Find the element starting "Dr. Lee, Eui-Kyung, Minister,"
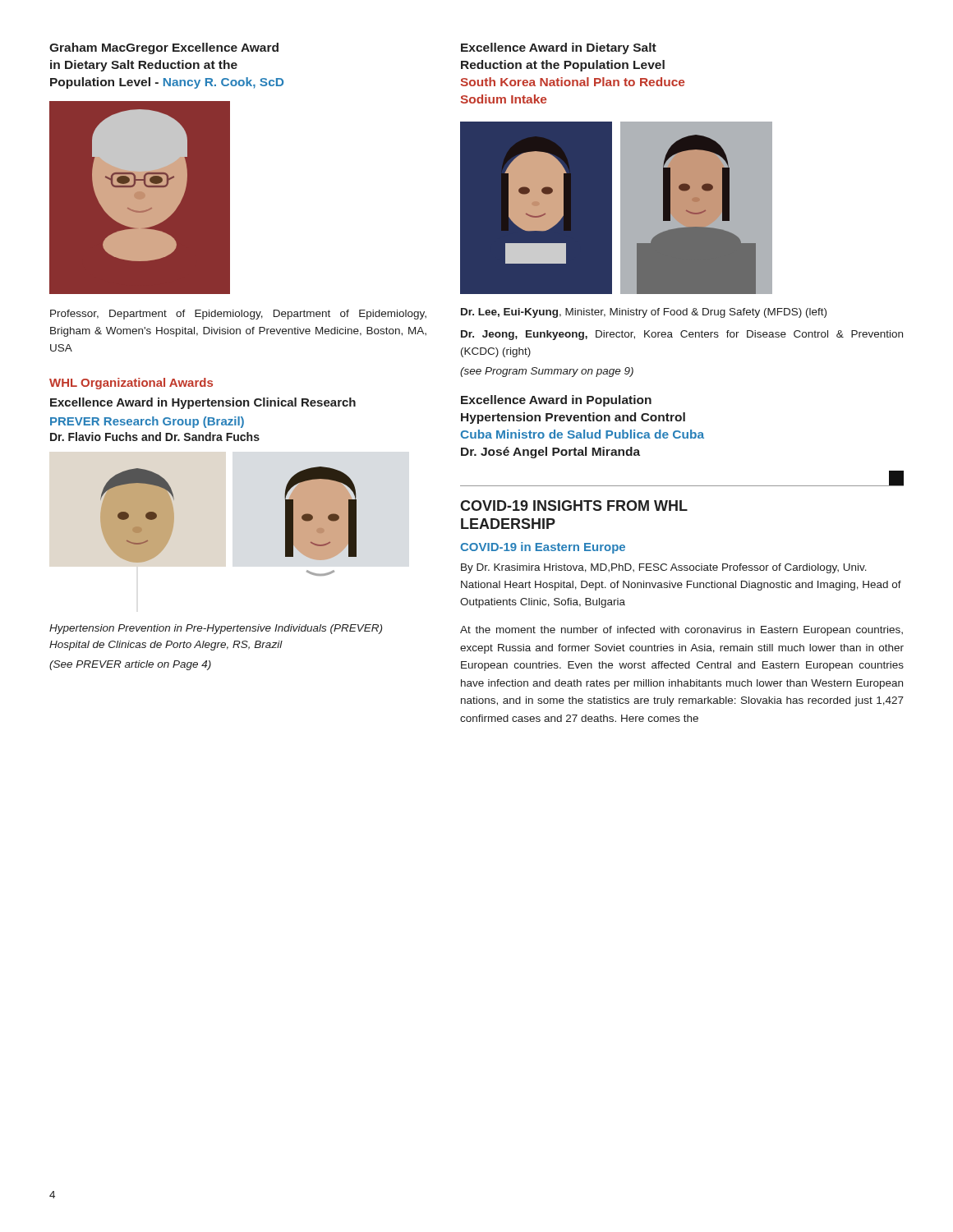Screen dimensions: 1232x953 tap(682, 332)
